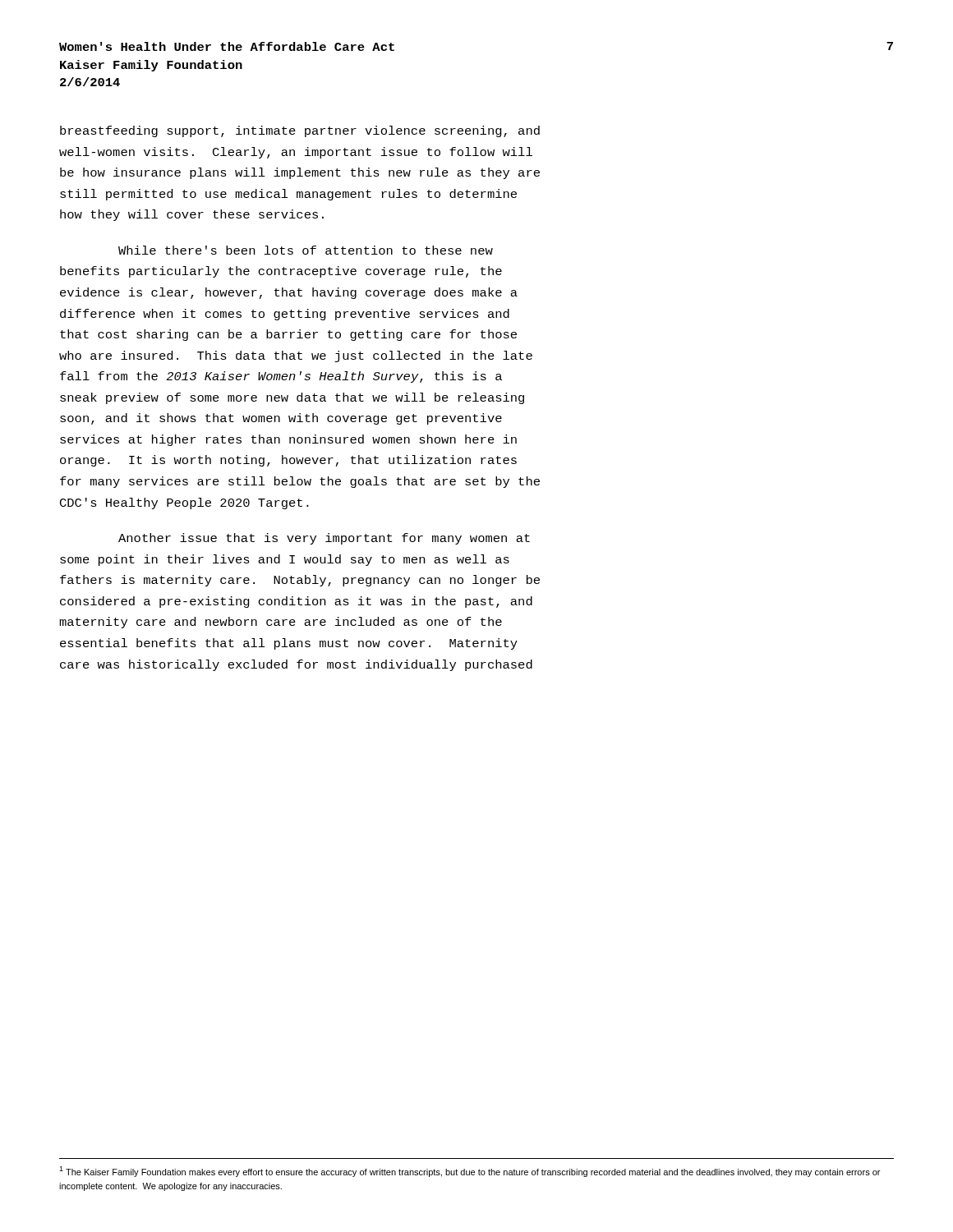The width and height of the screenshot is (953, 1232).
Task: Click on the block starting "breastfeeding support, intimate partner violence screening,"
Action: click(x=300, y=173)
